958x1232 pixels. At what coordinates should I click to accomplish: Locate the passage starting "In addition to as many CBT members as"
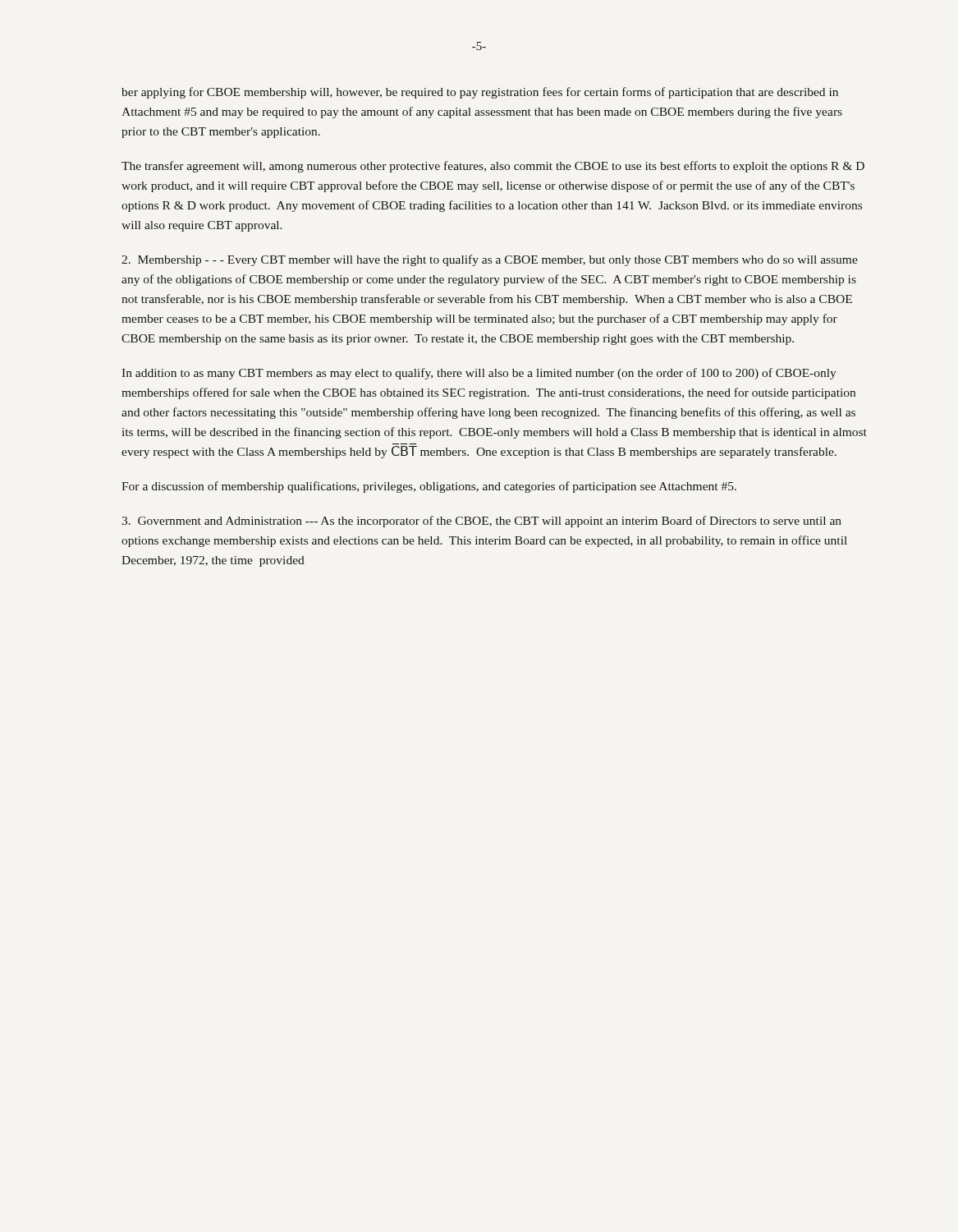(x=494, y=412)
